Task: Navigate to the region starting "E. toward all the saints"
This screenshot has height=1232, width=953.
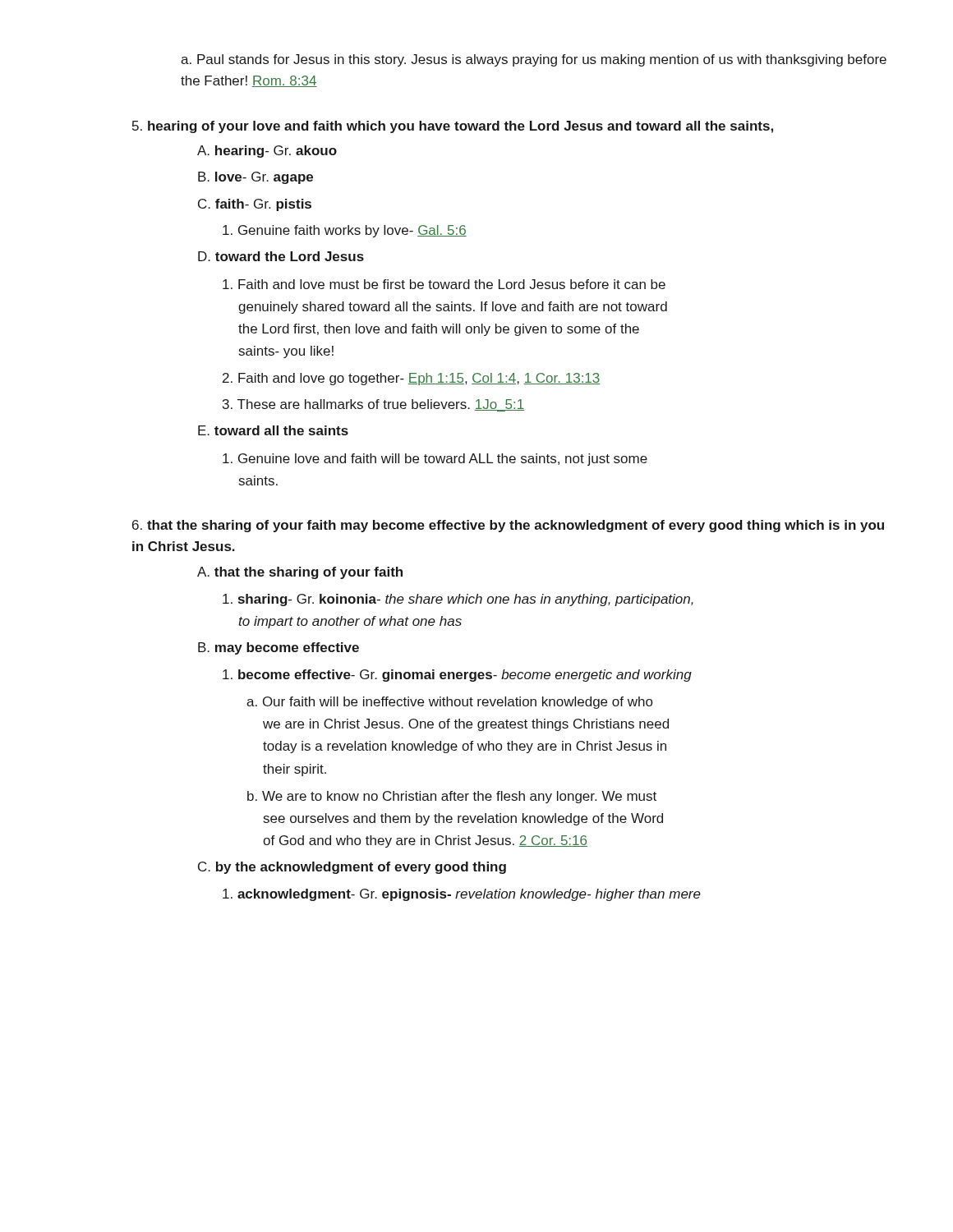Action: 273,431
